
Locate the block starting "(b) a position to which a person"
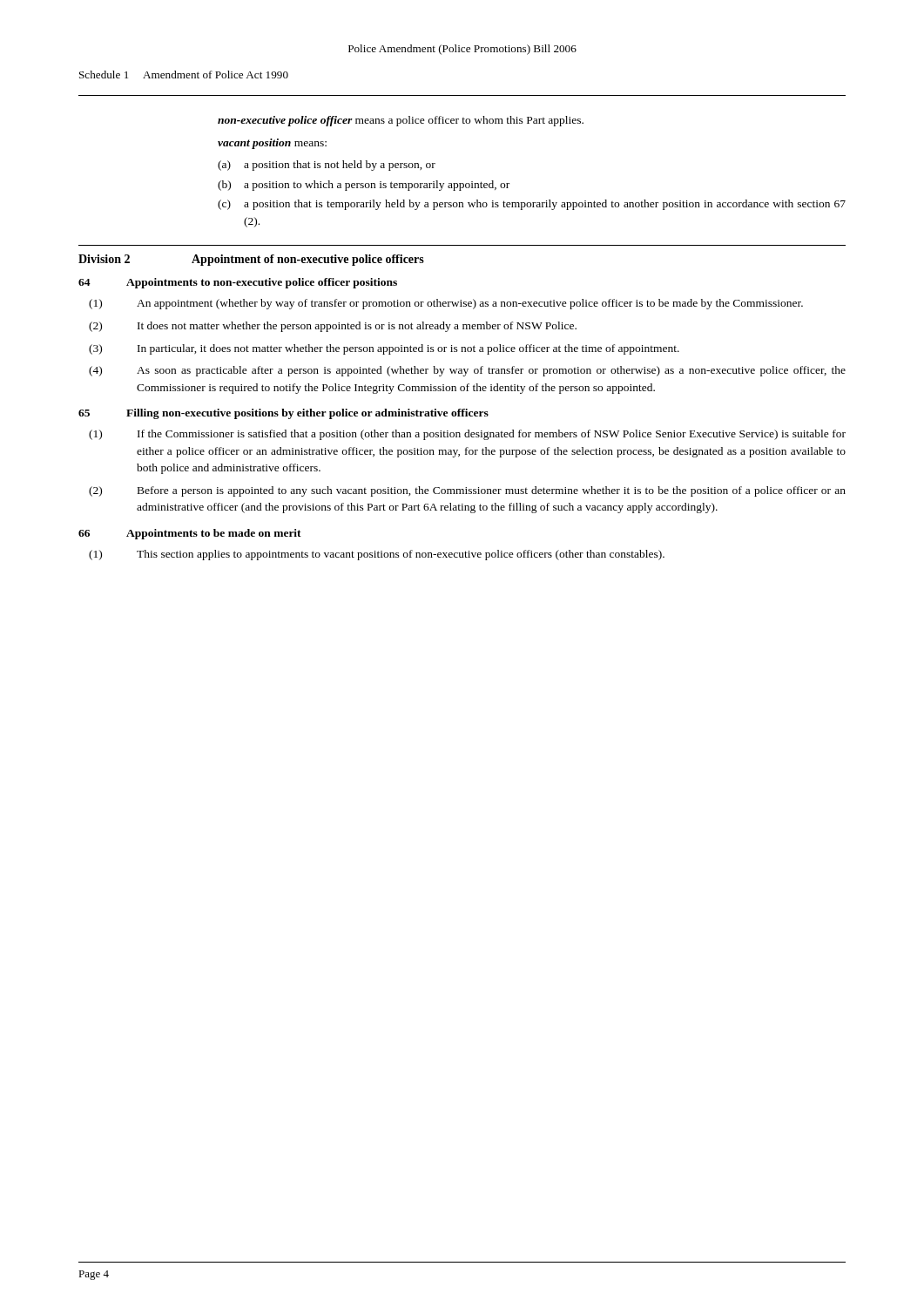pyautogui.click(x=364, y=186)
